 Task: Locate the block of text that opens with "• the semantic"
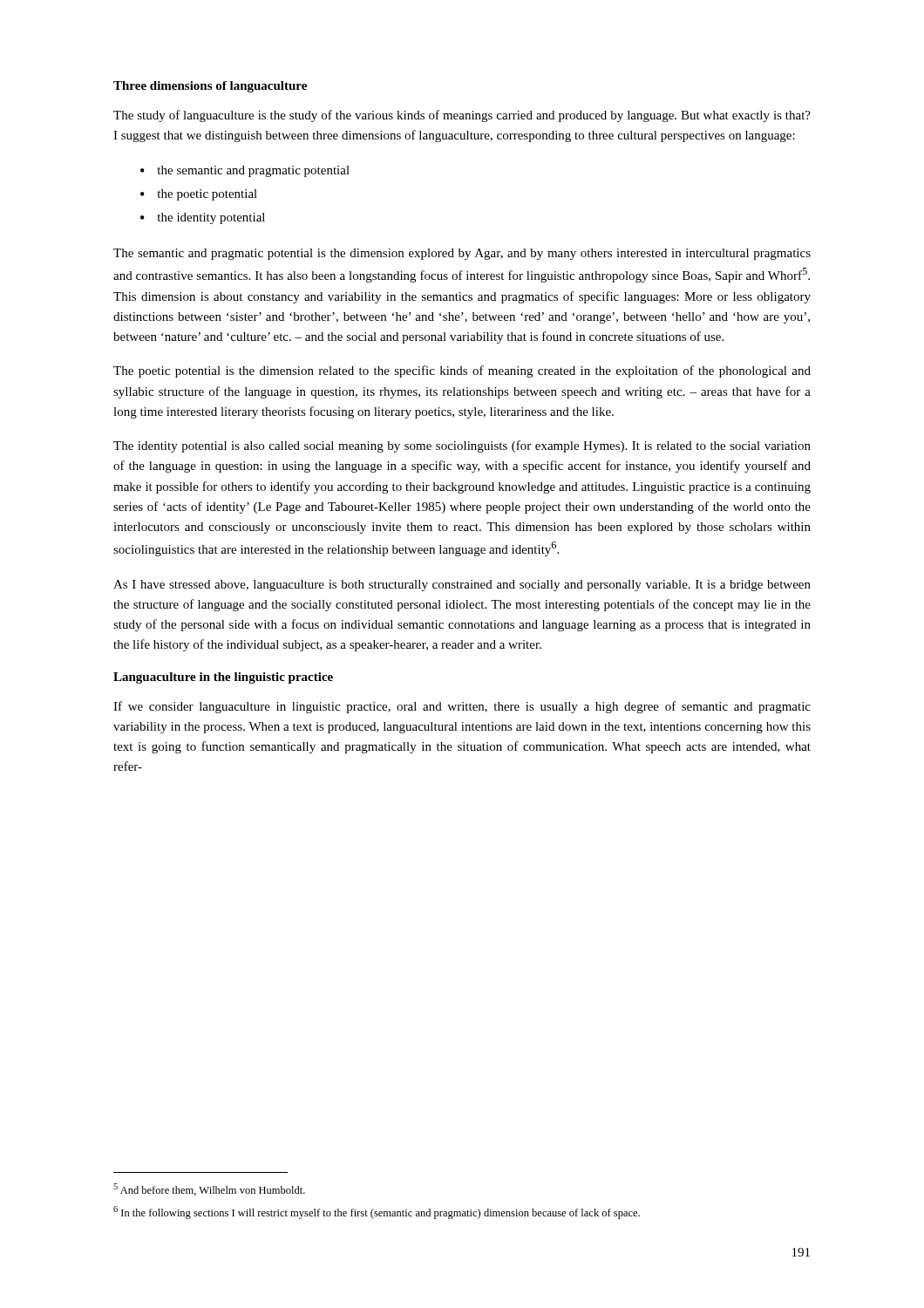(x=245, y=171)
